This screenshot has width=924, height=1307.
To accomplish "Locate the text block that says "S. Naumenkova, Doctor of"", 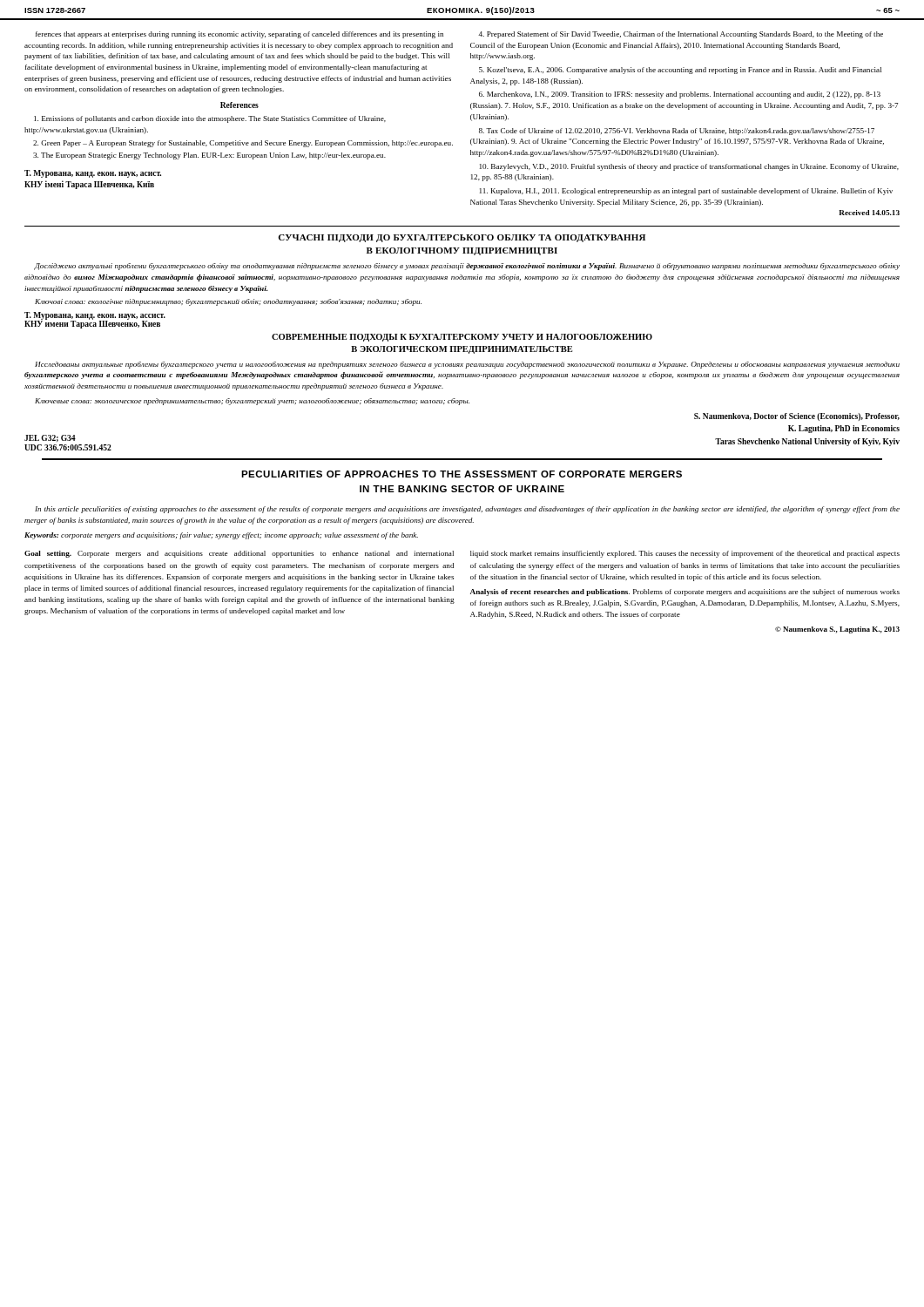I will pyautogui.click(x=797, y=429).
